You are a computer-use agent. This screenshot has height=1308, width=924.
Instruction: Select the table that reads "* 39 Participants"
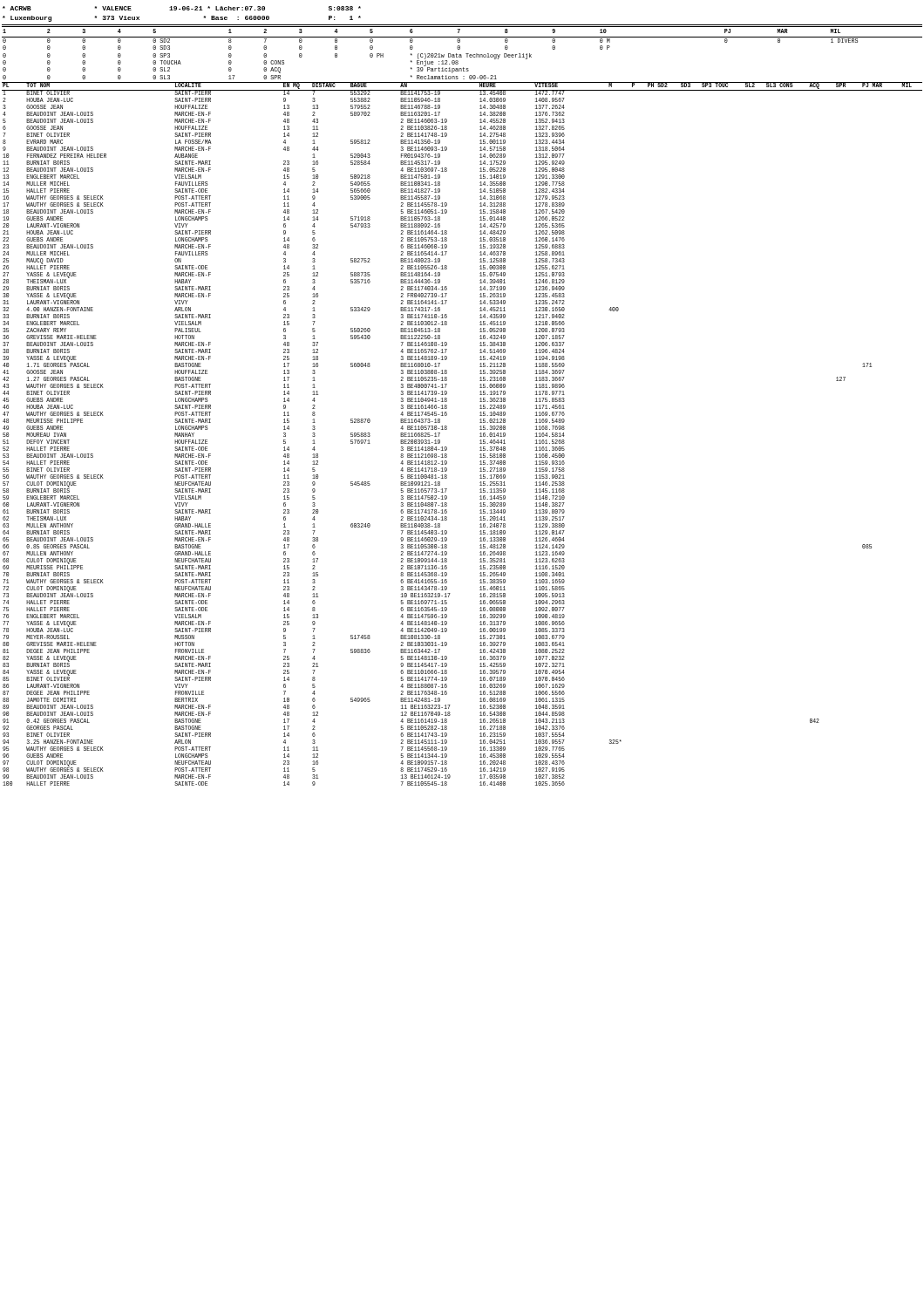pos(462,54)
